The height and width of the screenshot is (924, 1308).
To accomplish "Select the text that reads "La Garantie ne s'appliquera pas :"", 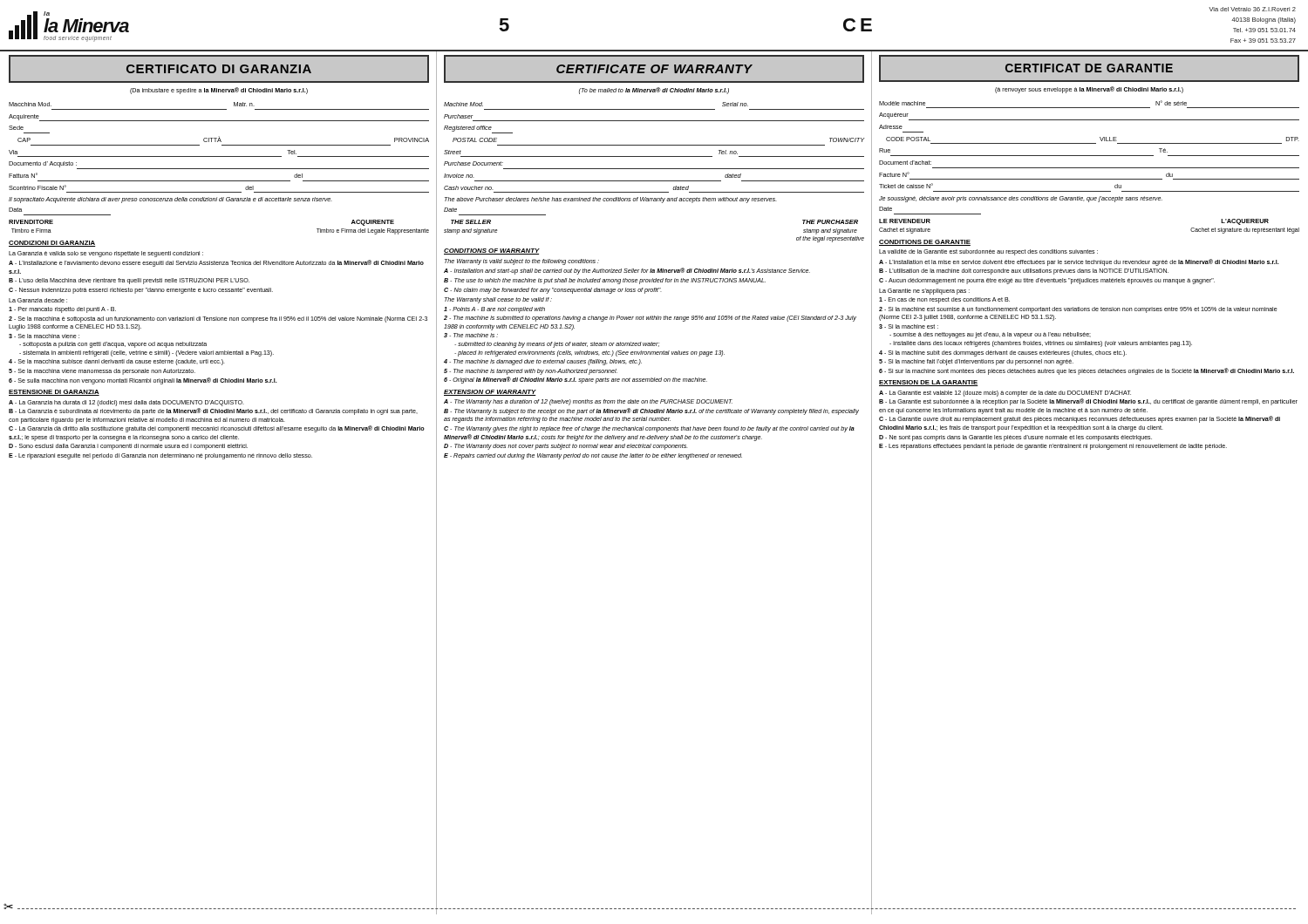I will tap(924, 291).
